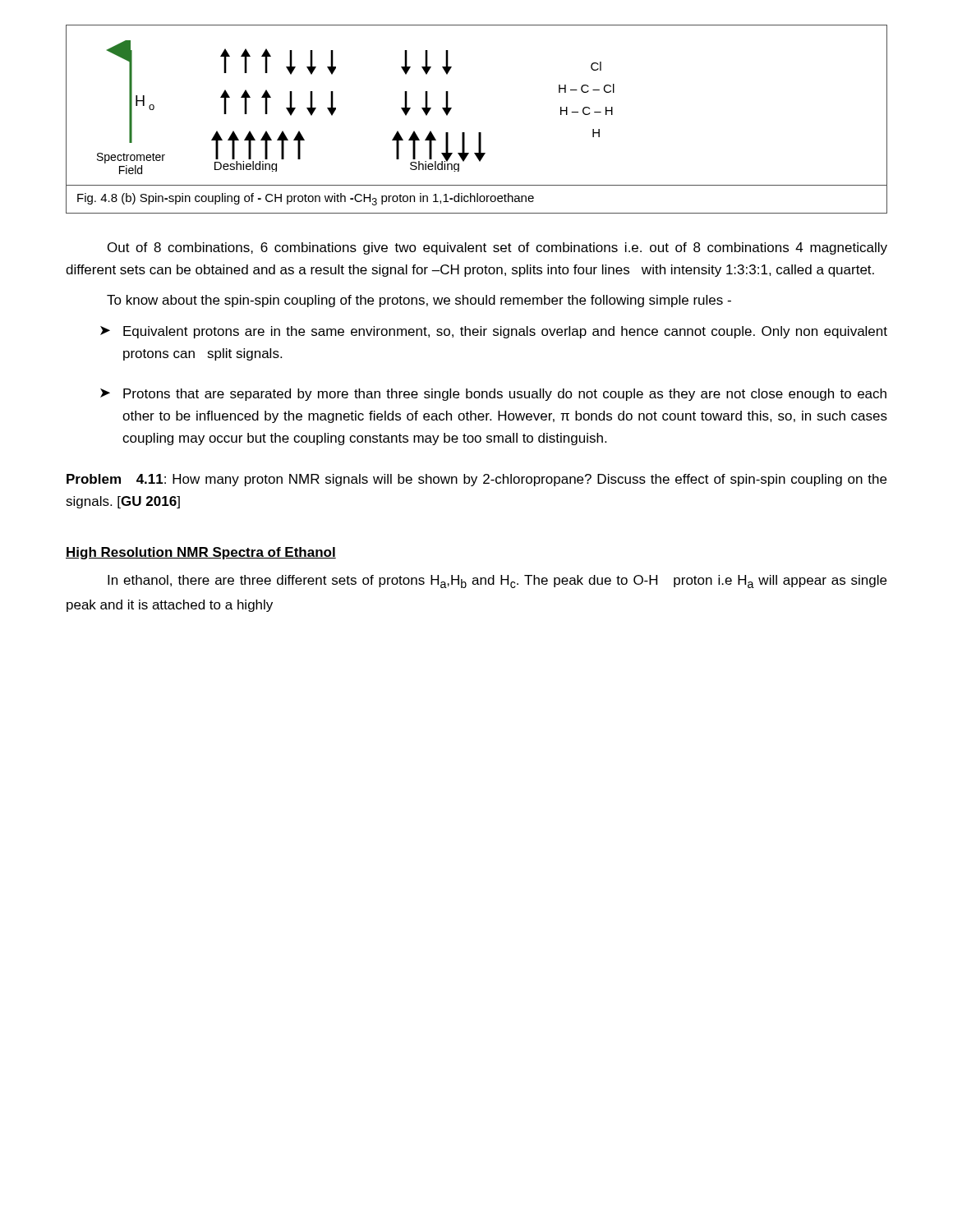Point to the block beginning "Out of 8 combinations, 6 combinations"

tap(476, 259)
